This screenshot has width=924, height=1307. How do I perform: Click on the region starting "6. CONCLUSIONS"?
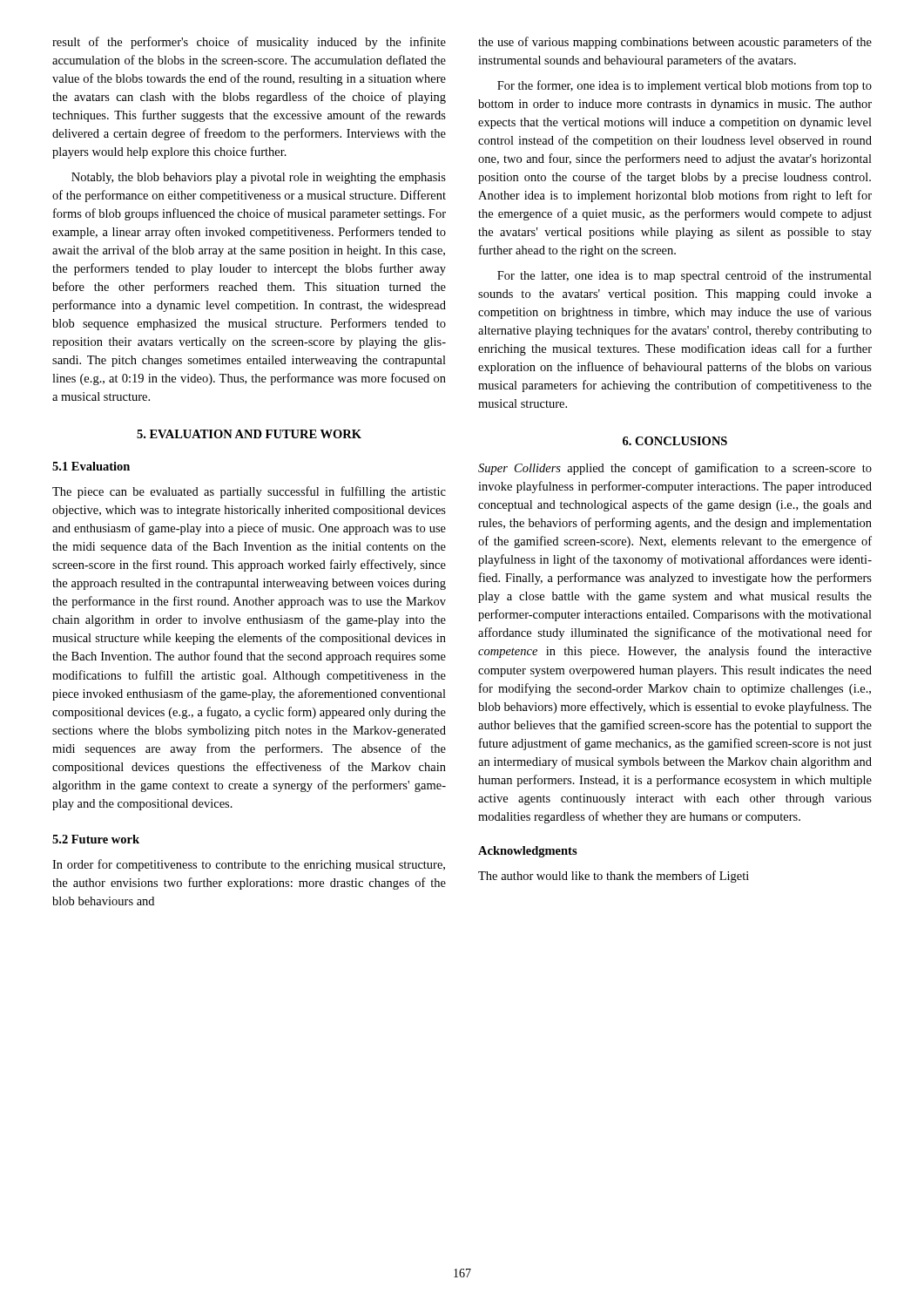tap(675, 441)
